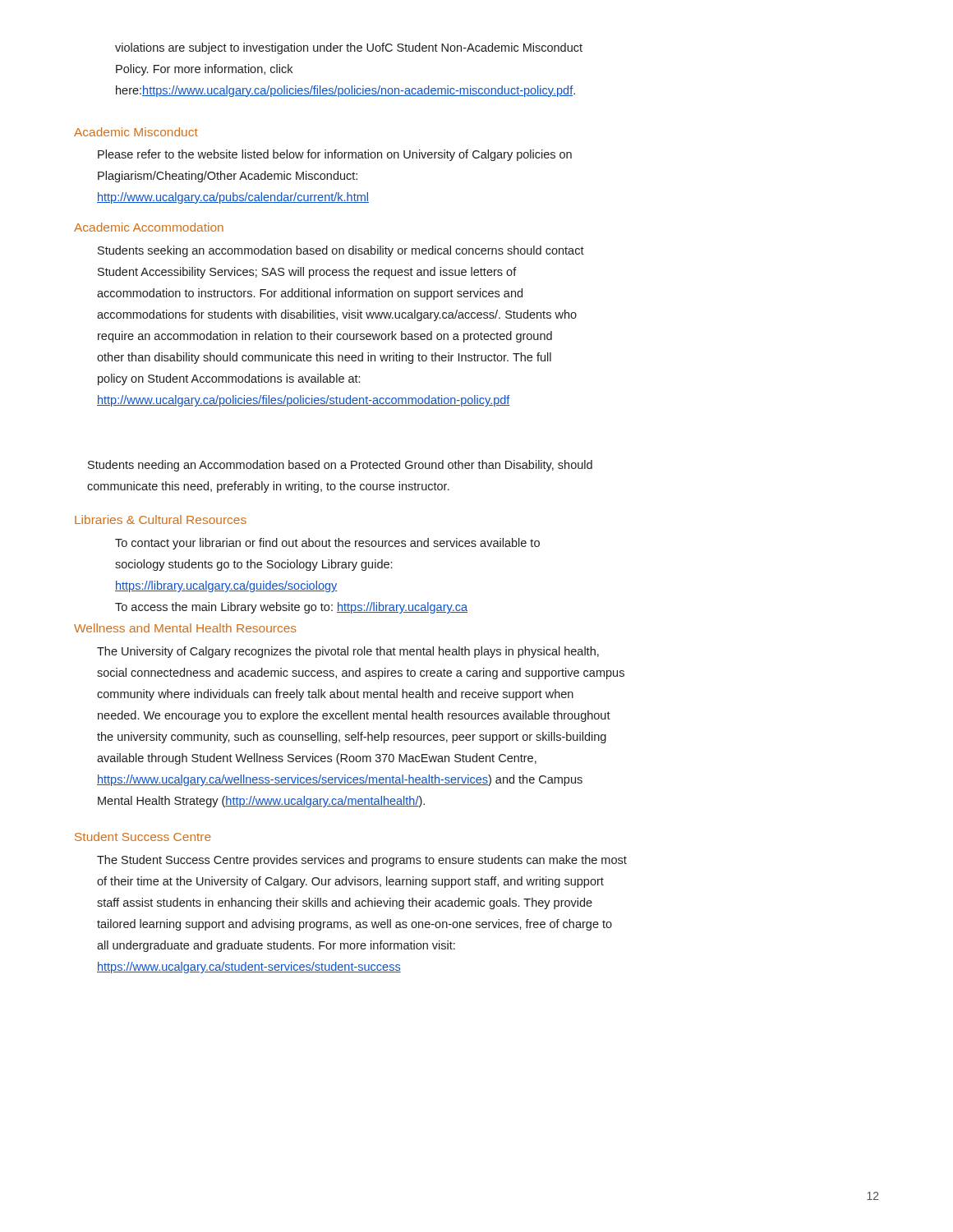The image size is (953, 1232).
Task: Click on the element starting "The University of Calgary"
Action: (488, 726)
